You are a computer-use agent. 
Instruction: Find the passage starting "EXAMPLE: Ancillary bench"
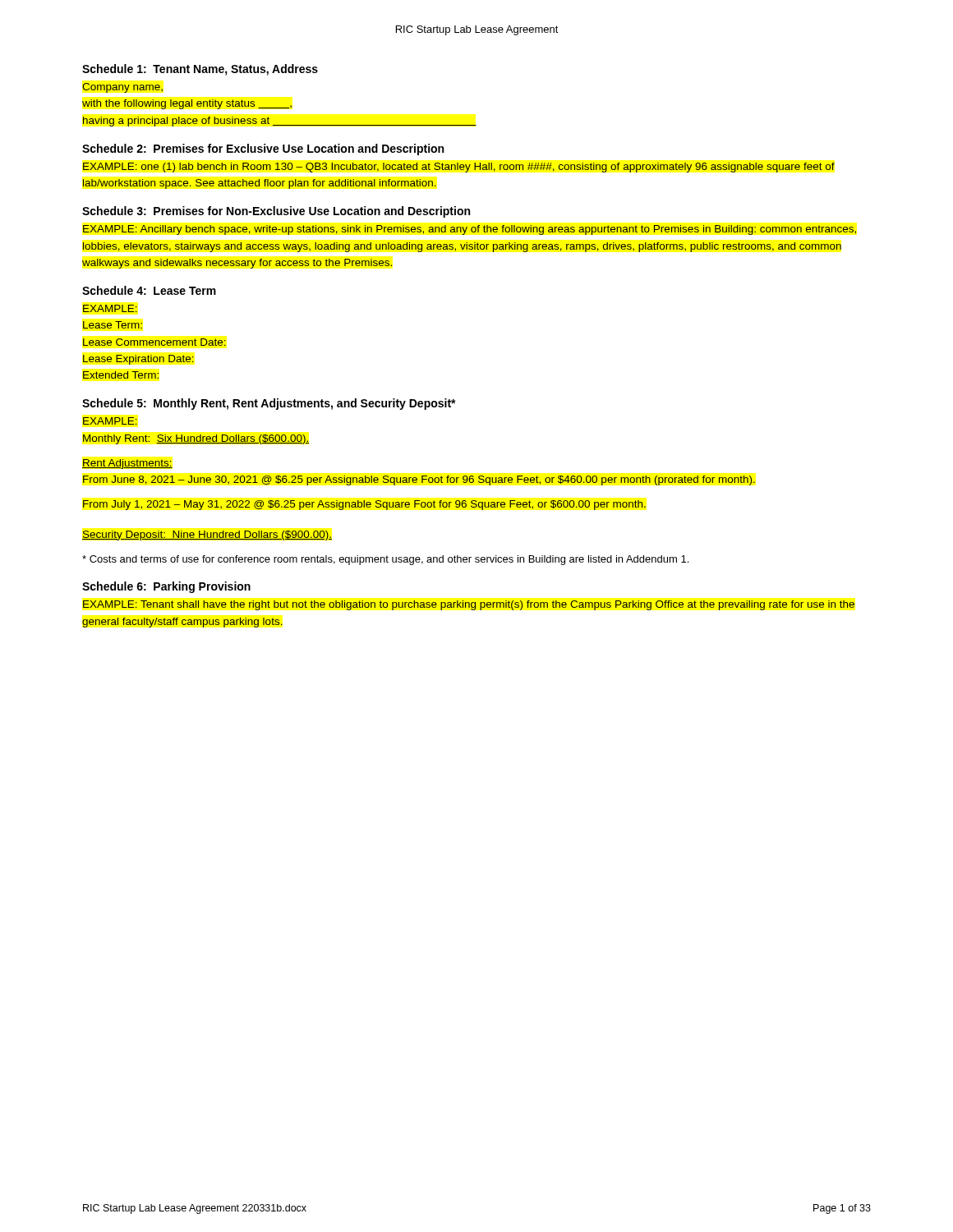(470, 246)
